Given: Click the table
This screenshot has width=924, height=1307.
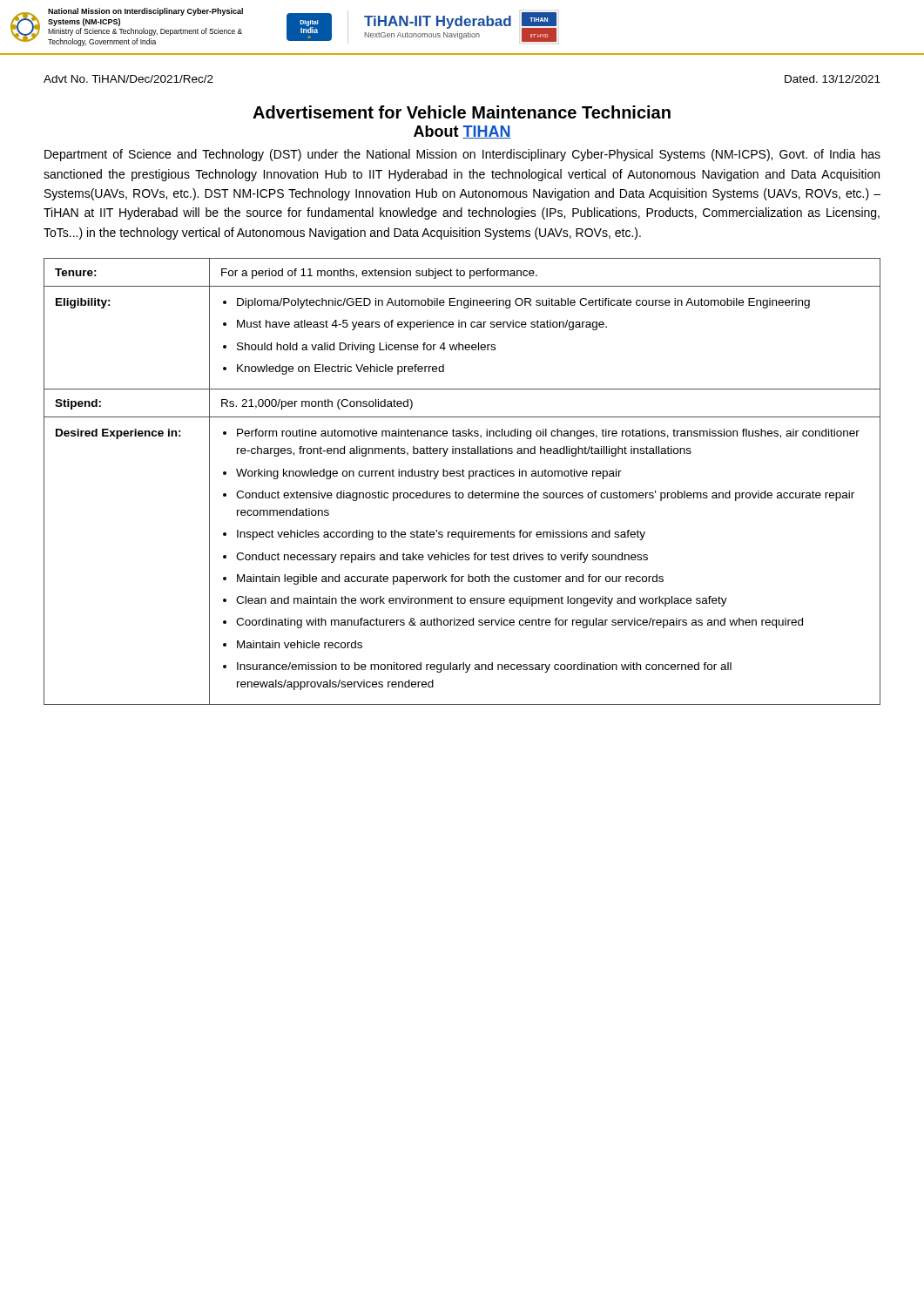Looking at the screenshot, I should pos(462,482).
